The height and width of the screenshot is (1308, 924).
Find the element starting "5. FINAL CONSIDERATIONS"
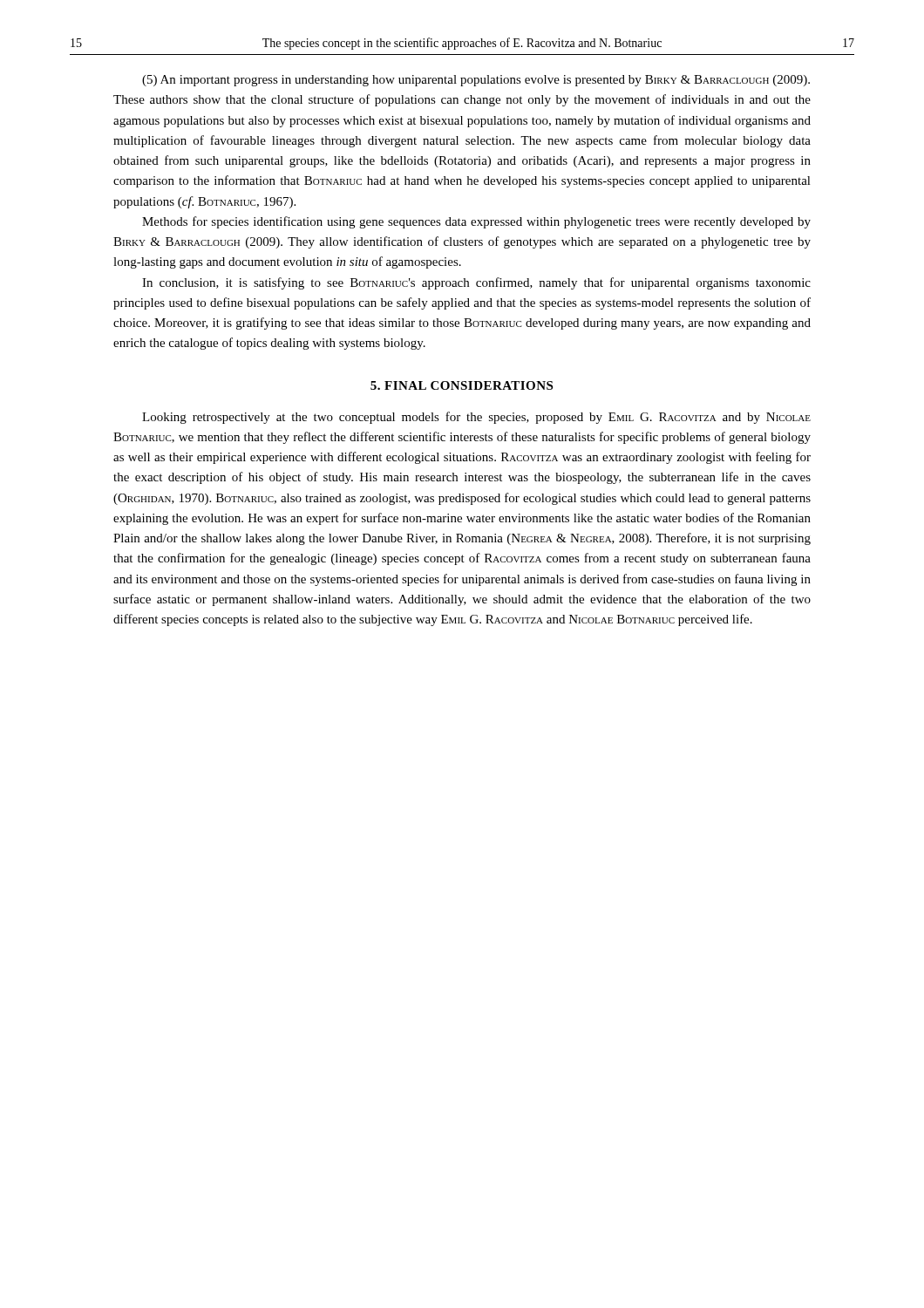pyautogui.click(x=462, y=385)
